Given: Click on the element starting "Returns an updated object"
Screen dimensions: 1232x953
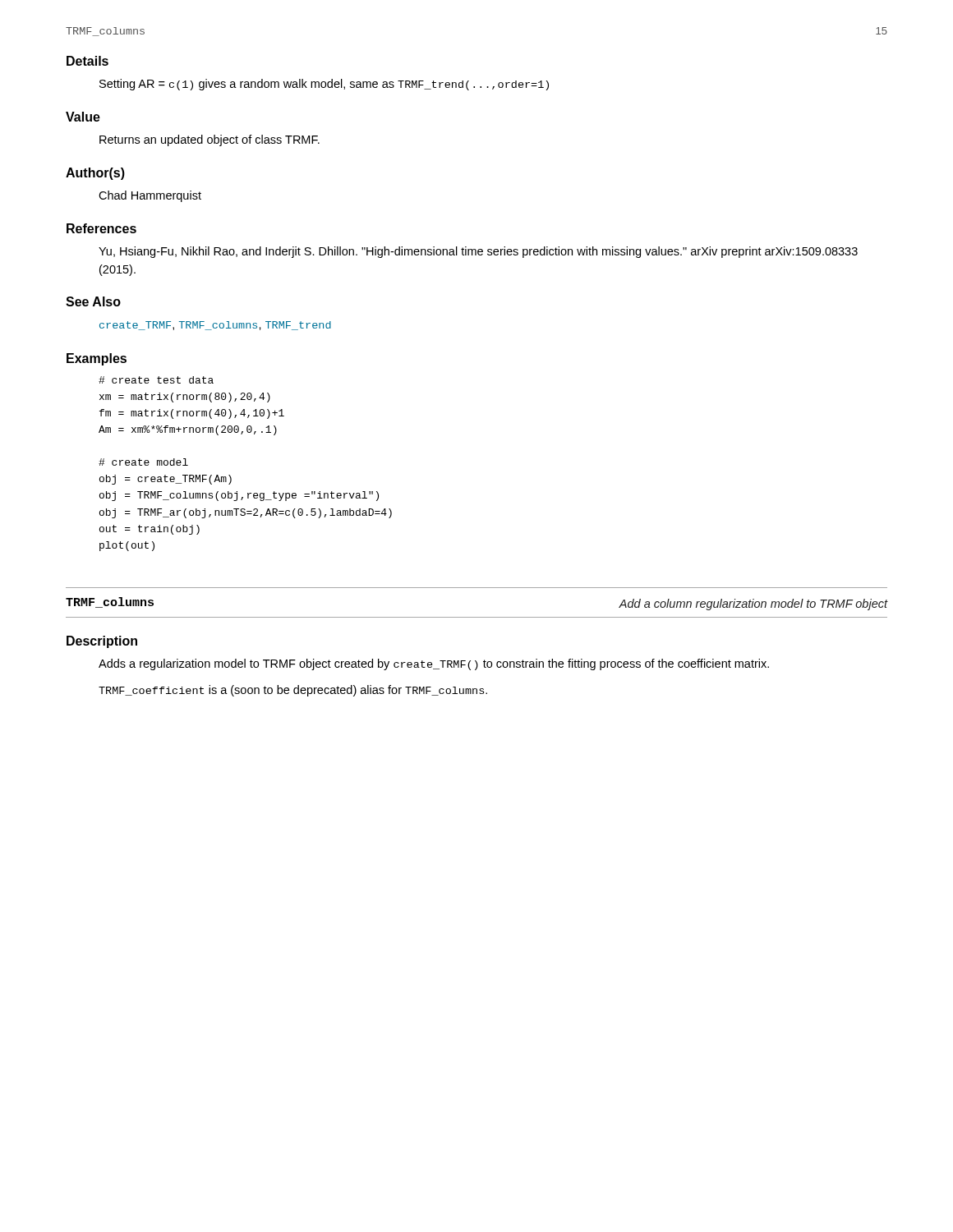Looking at the screenshot, I should coord(209,140).
